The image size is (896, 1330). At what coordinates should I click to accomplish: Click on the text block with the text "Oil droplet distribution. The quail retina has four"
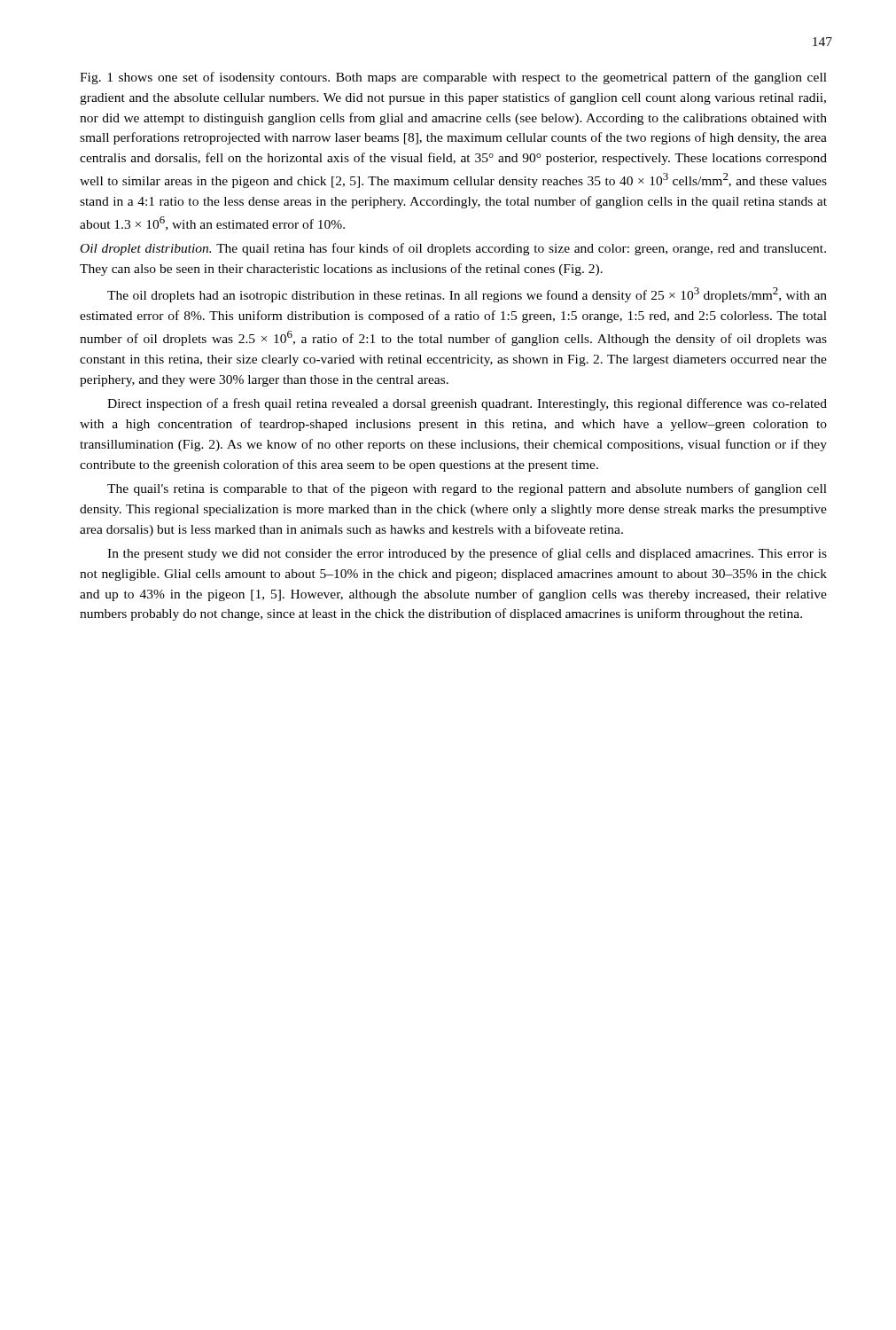click(x=453, y=258)
